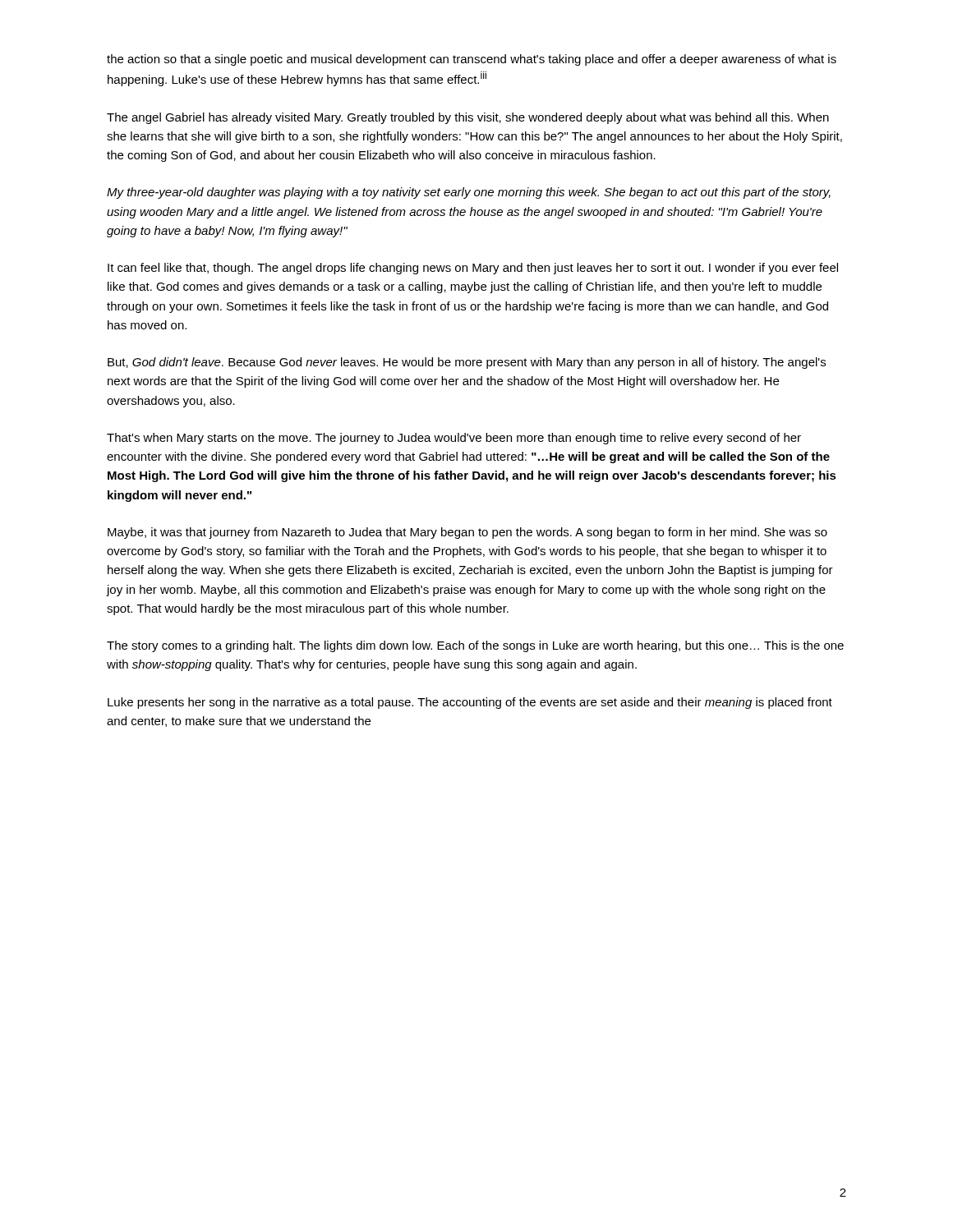The height and width of the screenshot is (1232, 953).
Task: Find the text block that says "Luke presents her song in the narrative"
Action: [469, 711]
